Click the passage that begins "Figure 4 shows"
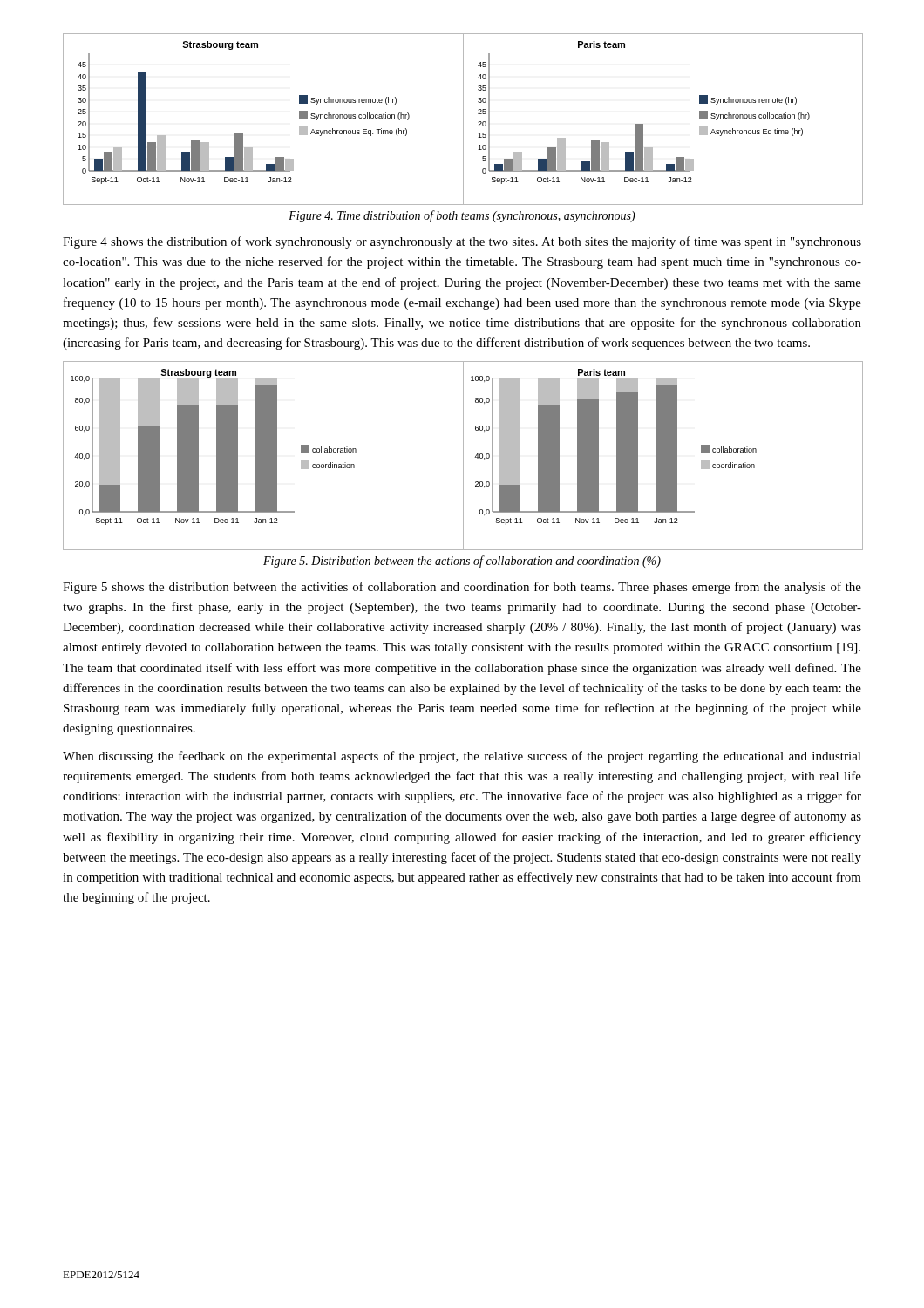The height and width of the screenshot is (1308, 924). pos(462,292)
